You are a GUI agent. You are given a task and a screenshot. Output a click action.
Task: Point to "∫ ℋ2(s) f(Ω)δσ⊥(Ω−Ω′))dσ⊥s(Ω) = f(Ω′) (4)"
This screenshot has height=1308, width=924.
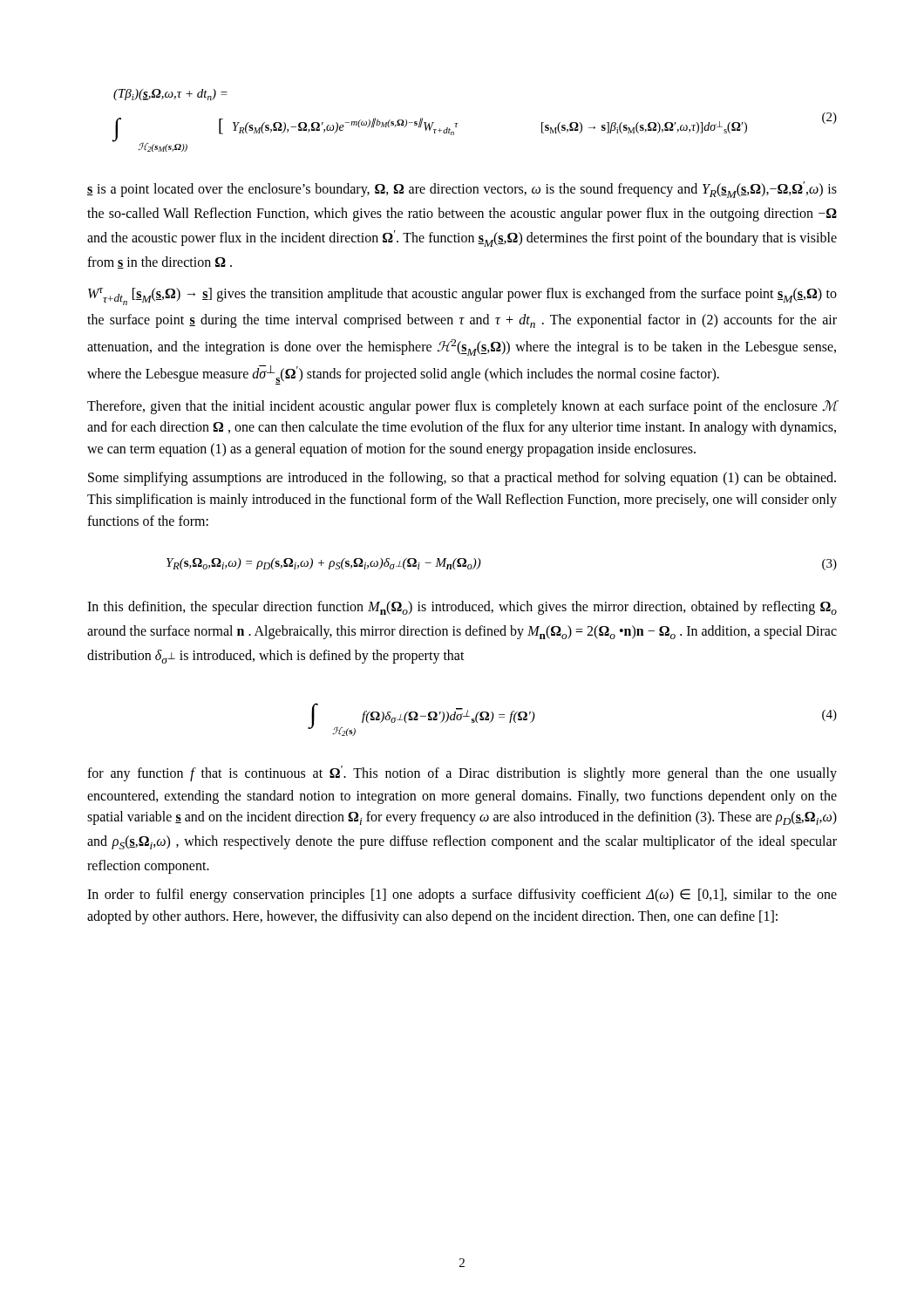(x=551, y=712)
